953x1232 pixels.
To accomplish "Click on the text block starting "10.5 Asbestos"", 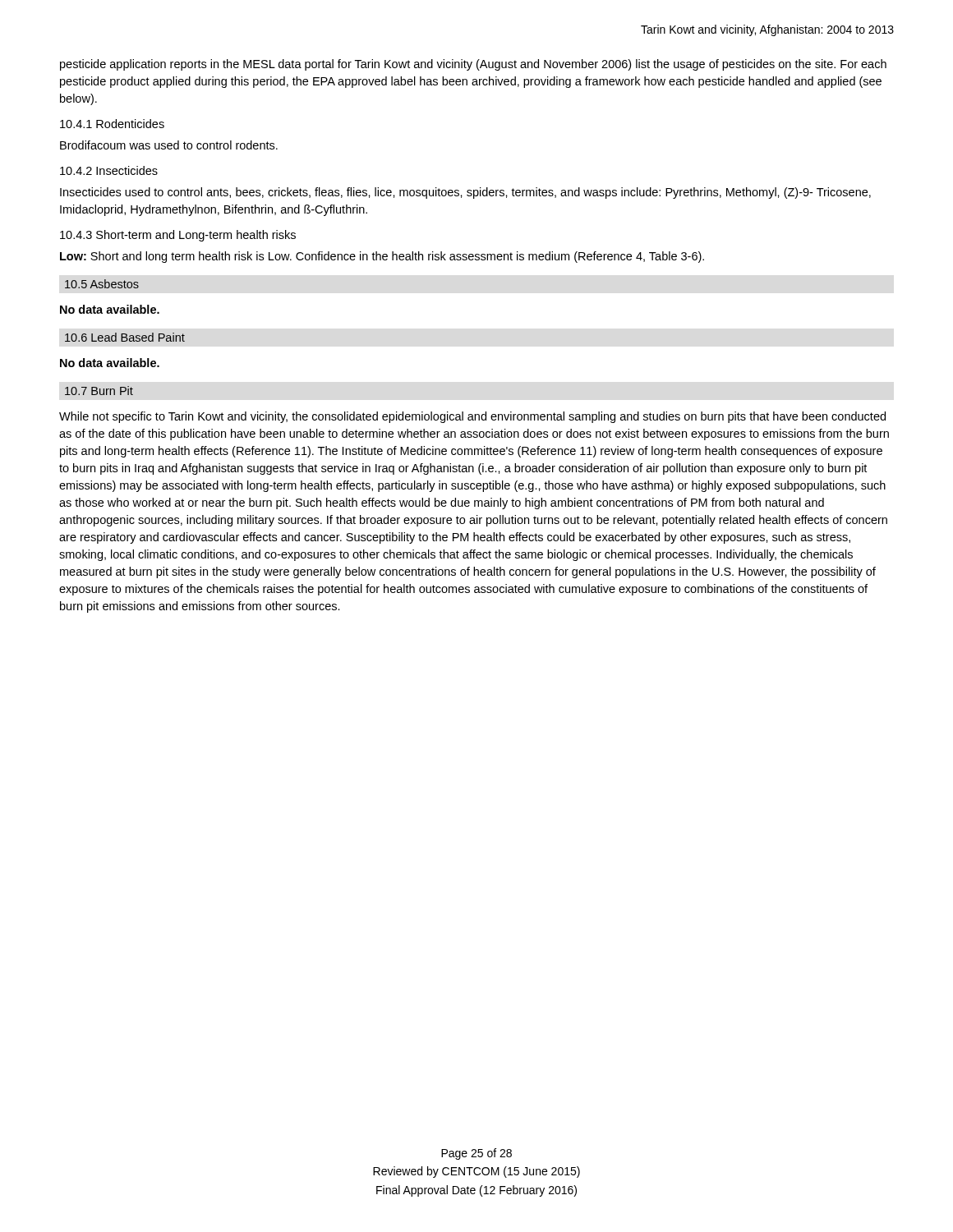I will point(101,284).
